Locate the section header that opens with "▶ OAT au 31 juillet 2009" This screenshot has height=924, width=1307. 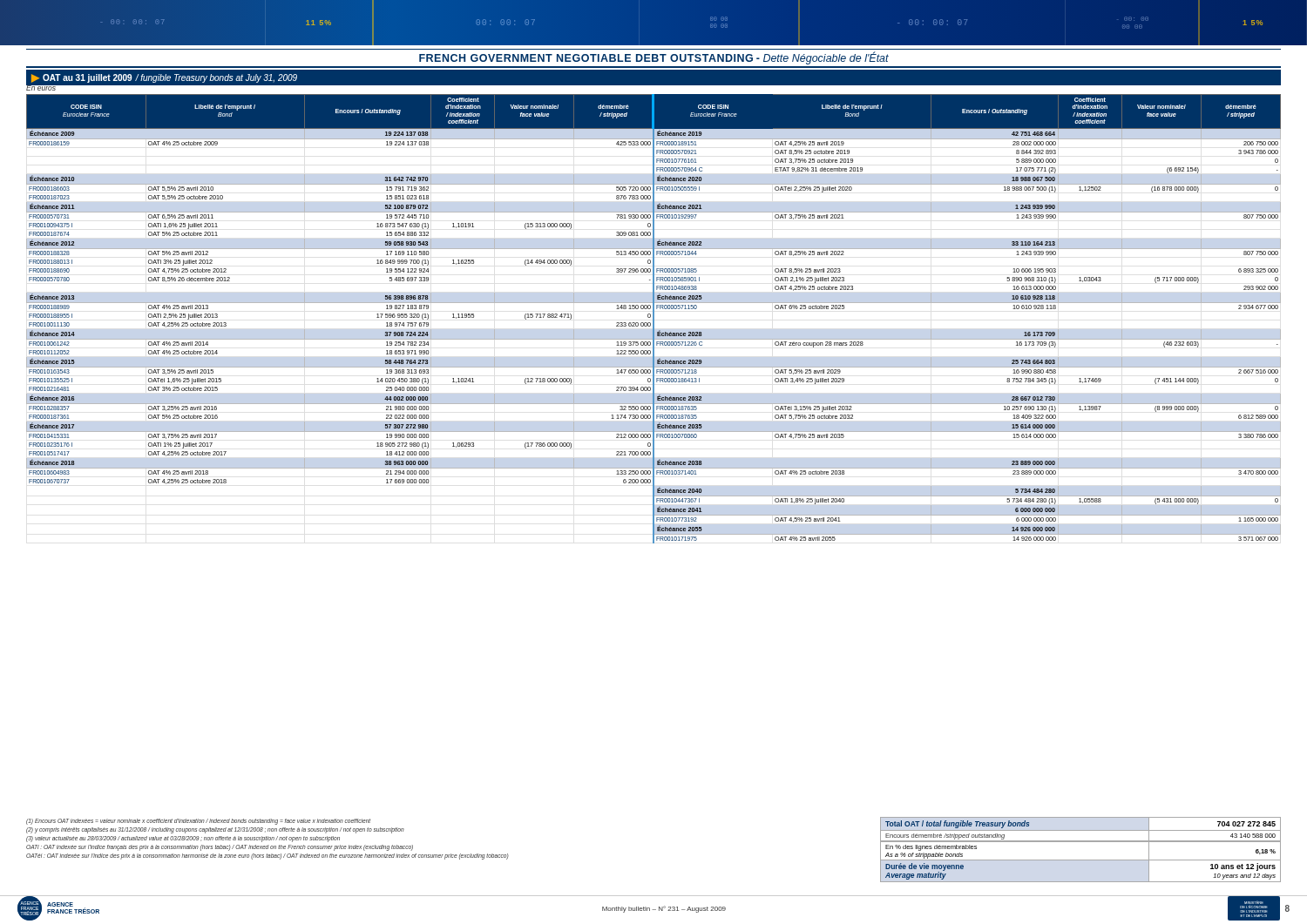point(164,78)
